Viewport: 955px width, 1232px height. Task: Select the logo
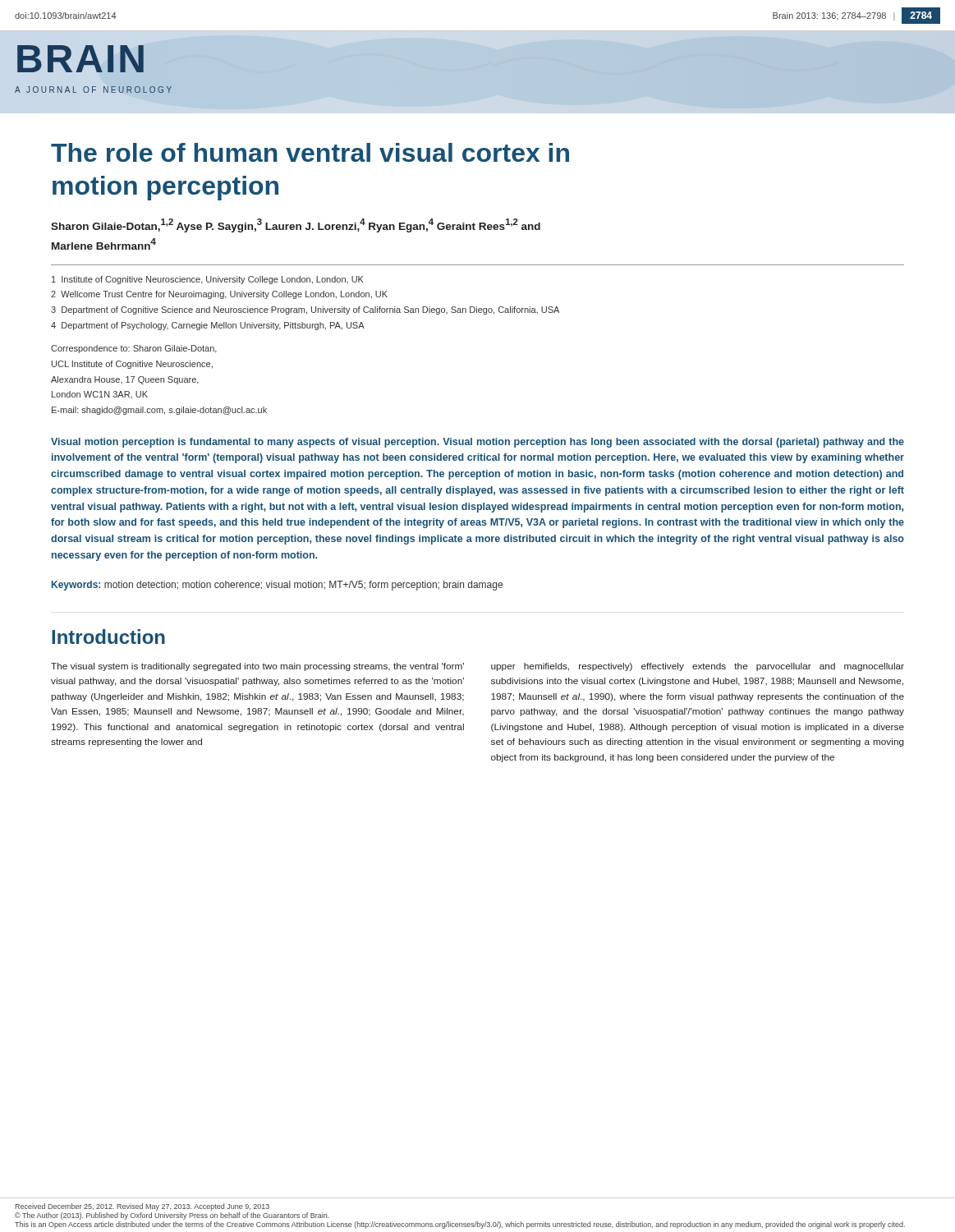click(478, 72)
